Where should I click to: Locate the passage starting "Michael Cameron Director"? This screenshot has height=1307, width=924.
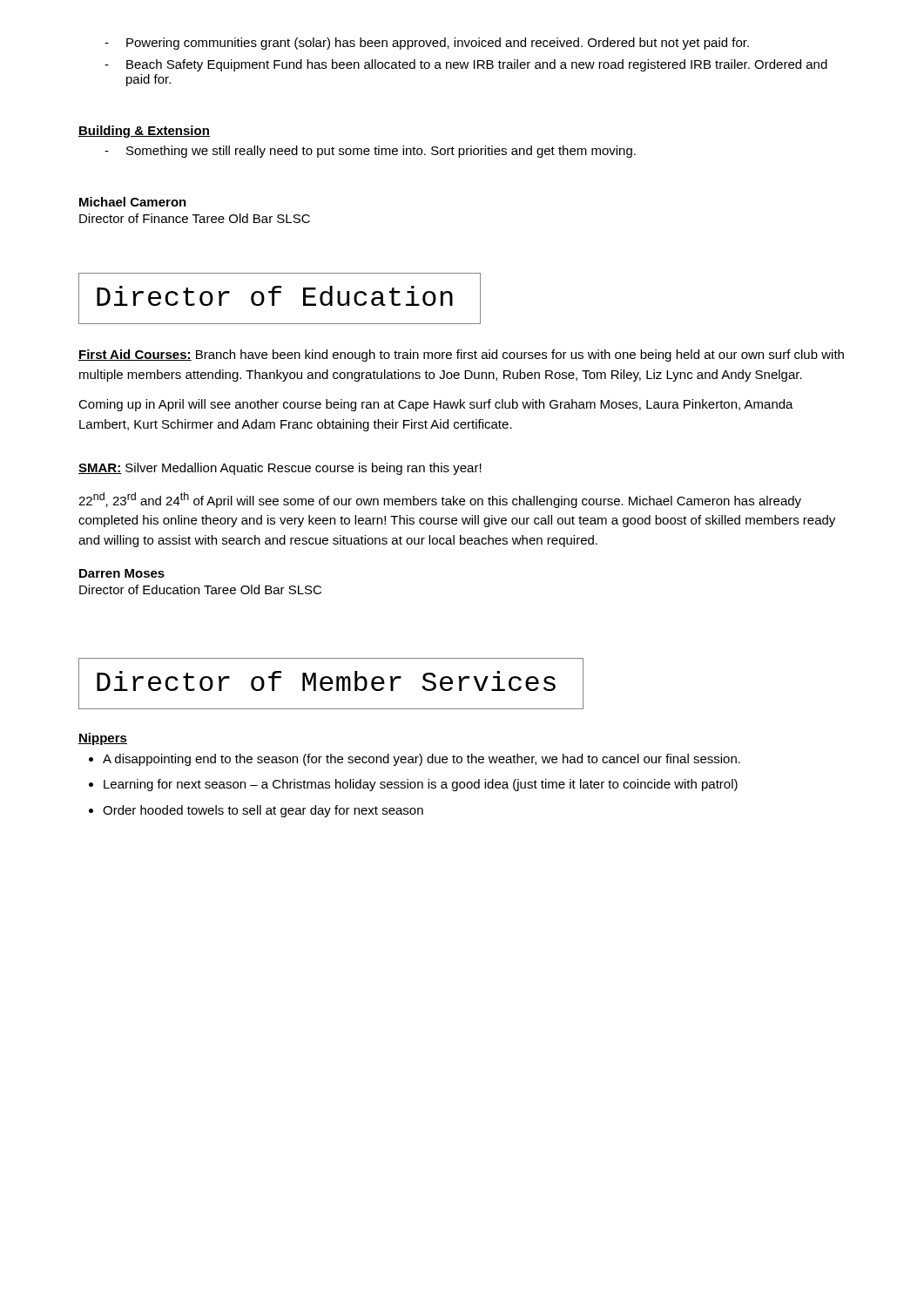[x=133, y=202]
